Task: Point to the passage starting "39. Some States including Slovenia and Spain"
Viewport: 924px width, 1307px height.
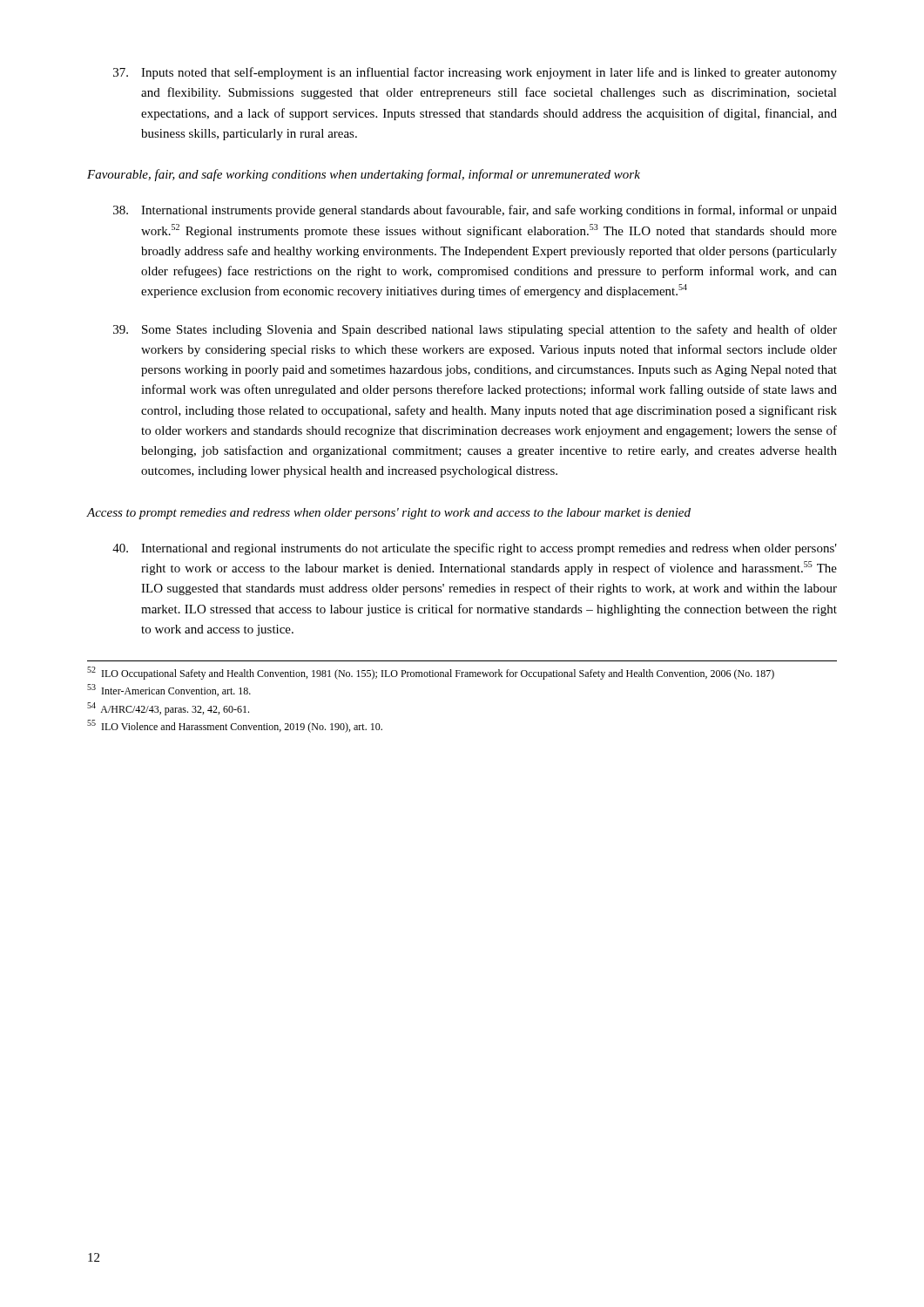Action: pos(462,400)
